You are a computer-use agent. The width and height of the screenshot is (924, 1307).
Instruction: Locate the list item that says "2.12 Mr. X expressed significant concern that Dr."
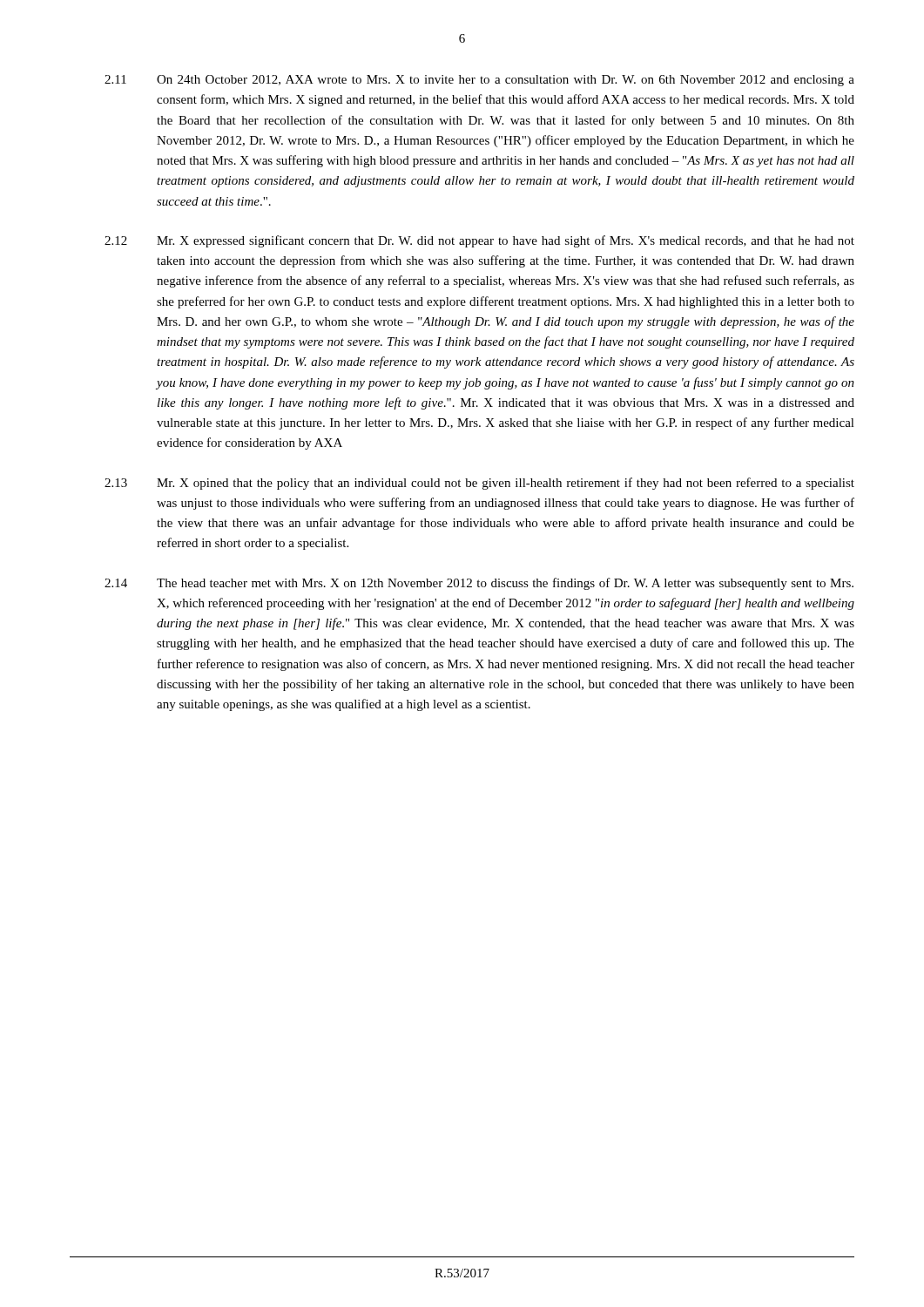(479, 342)
